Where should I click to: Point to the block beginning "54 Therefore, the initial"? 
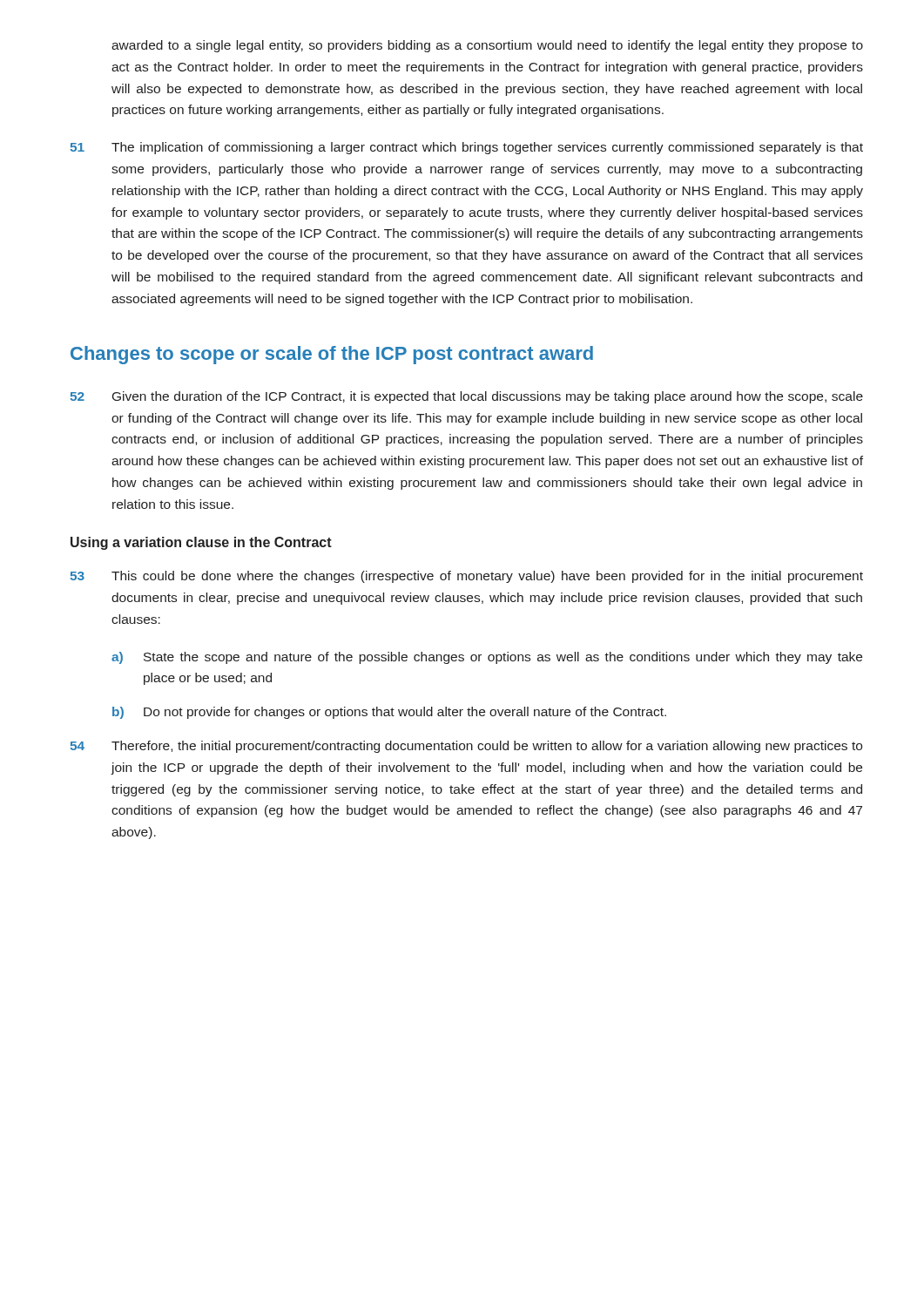[466, 789]
